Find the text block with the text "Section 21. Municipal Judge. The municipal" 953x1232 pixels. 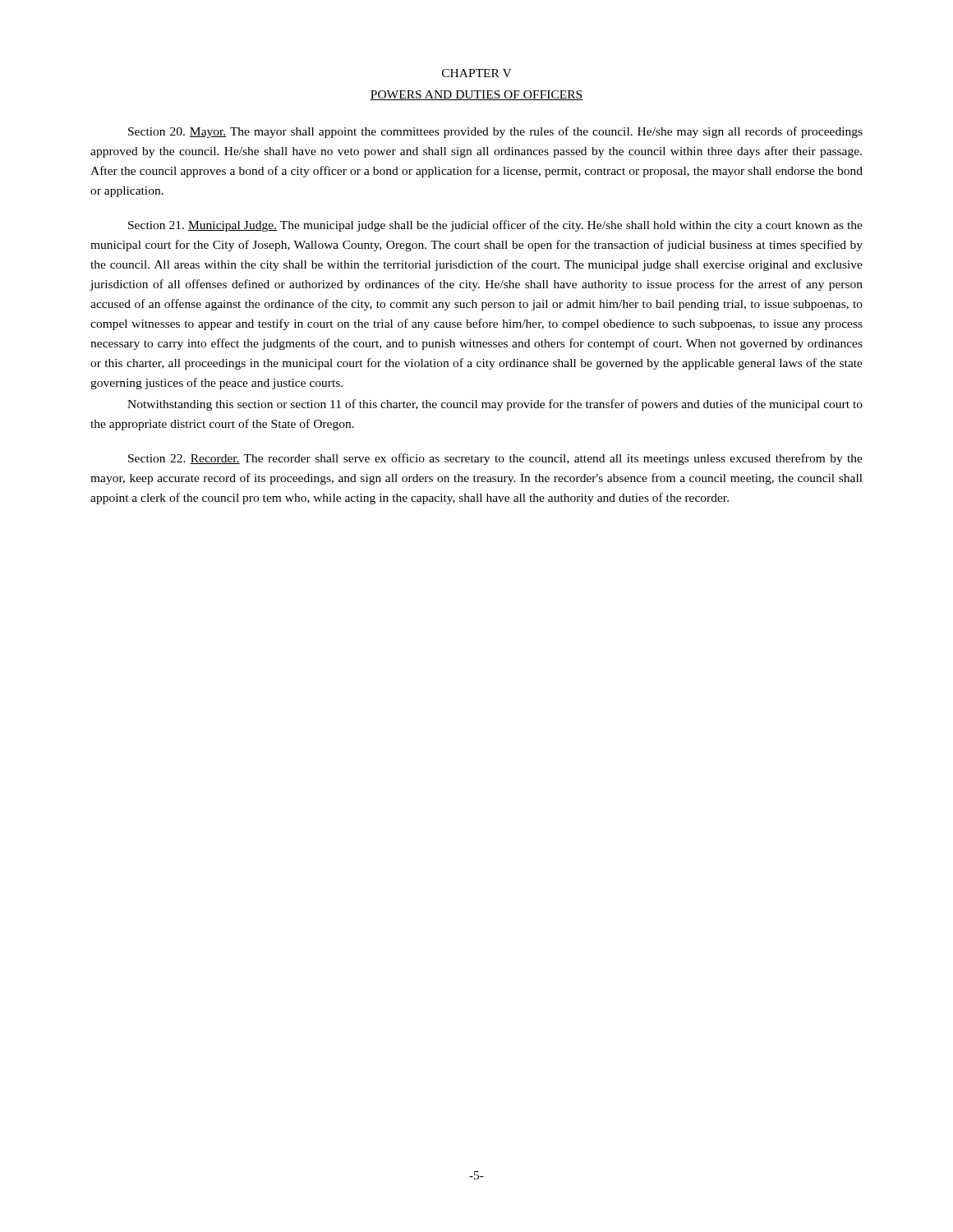[476, 304]
